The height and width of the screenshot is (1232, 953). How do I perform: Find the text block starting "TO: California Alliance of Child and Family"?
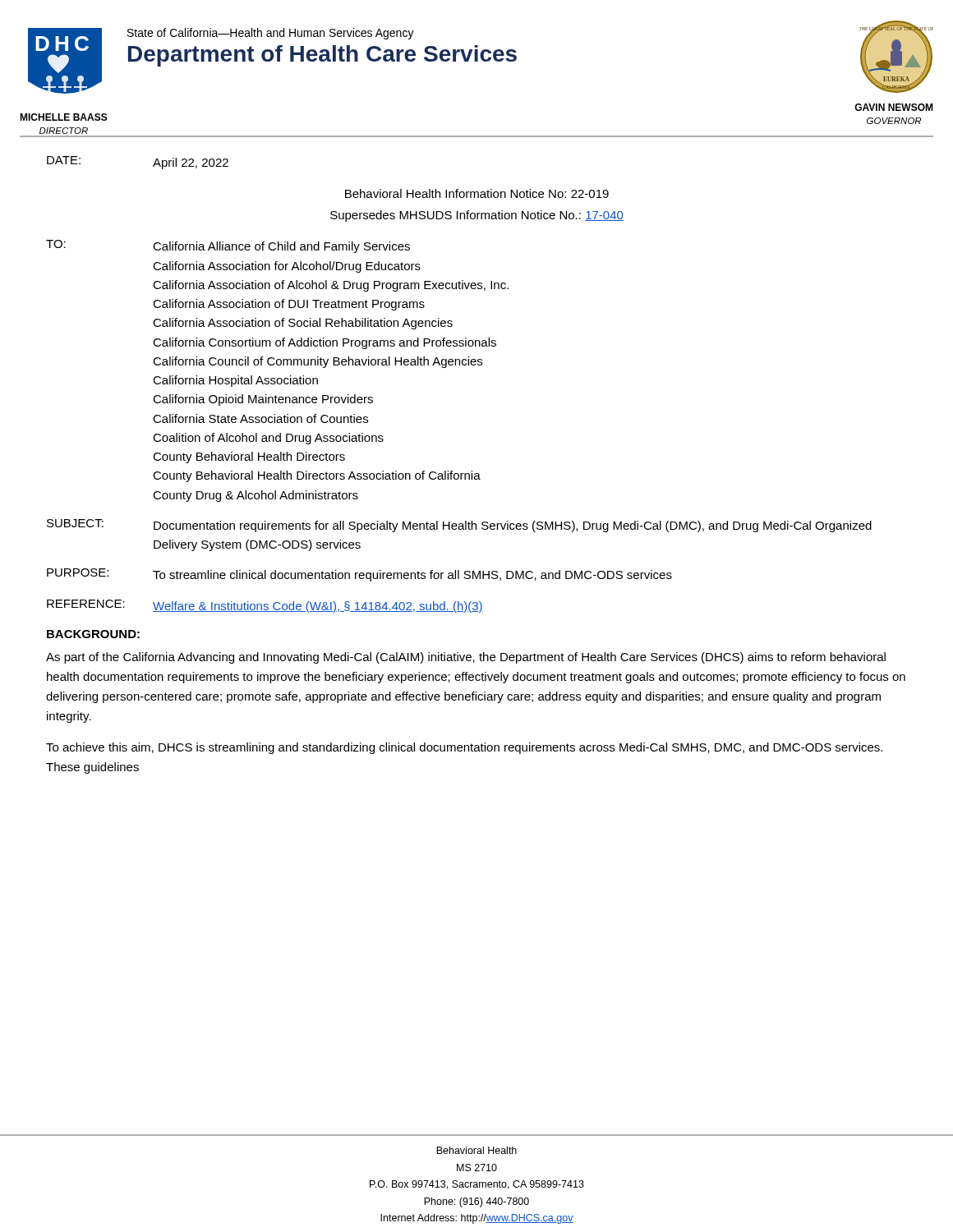(476, 370)
